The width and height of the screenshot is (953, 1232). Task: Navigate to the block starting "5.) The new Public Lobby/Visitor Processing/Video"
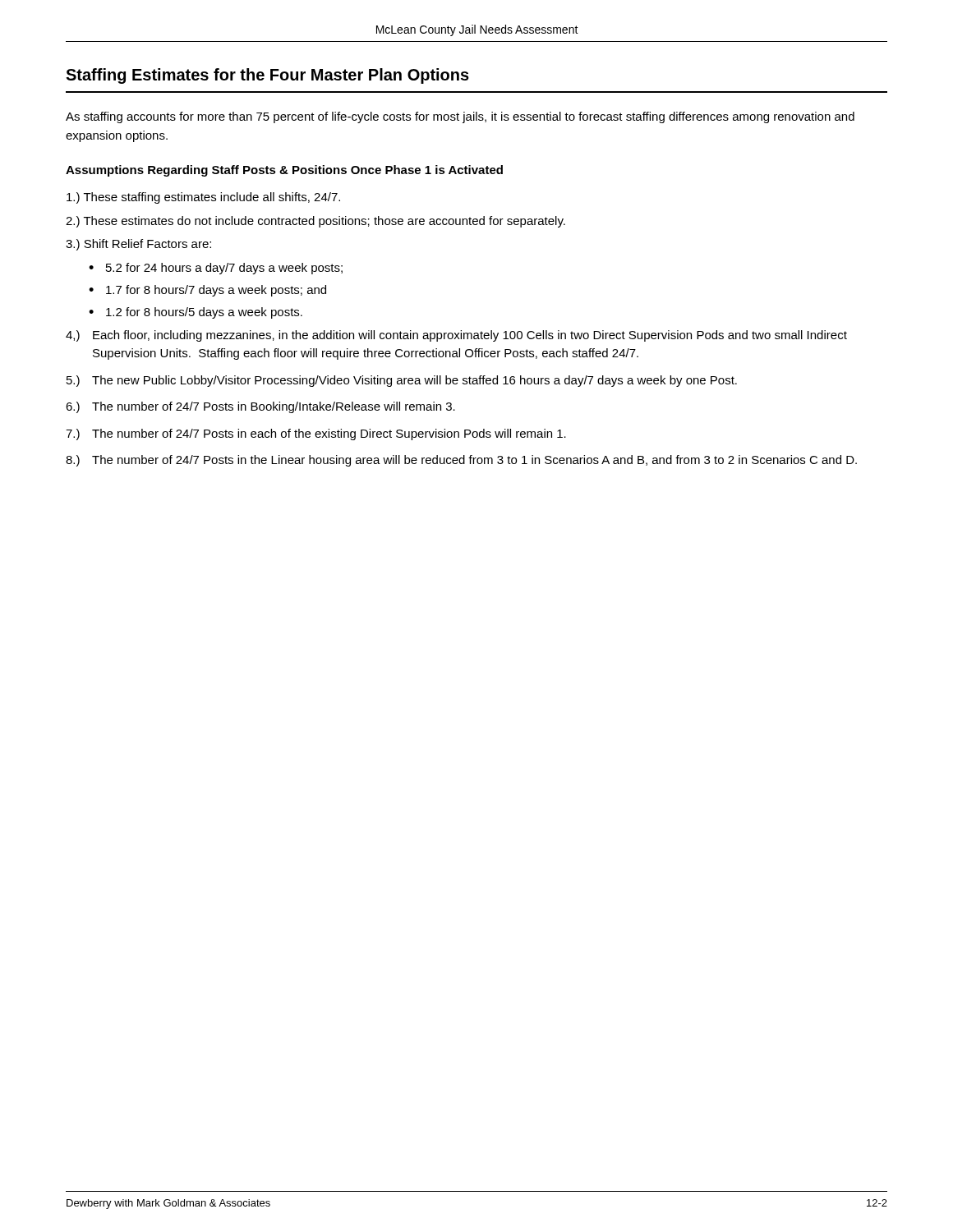(x=476, y=380)
